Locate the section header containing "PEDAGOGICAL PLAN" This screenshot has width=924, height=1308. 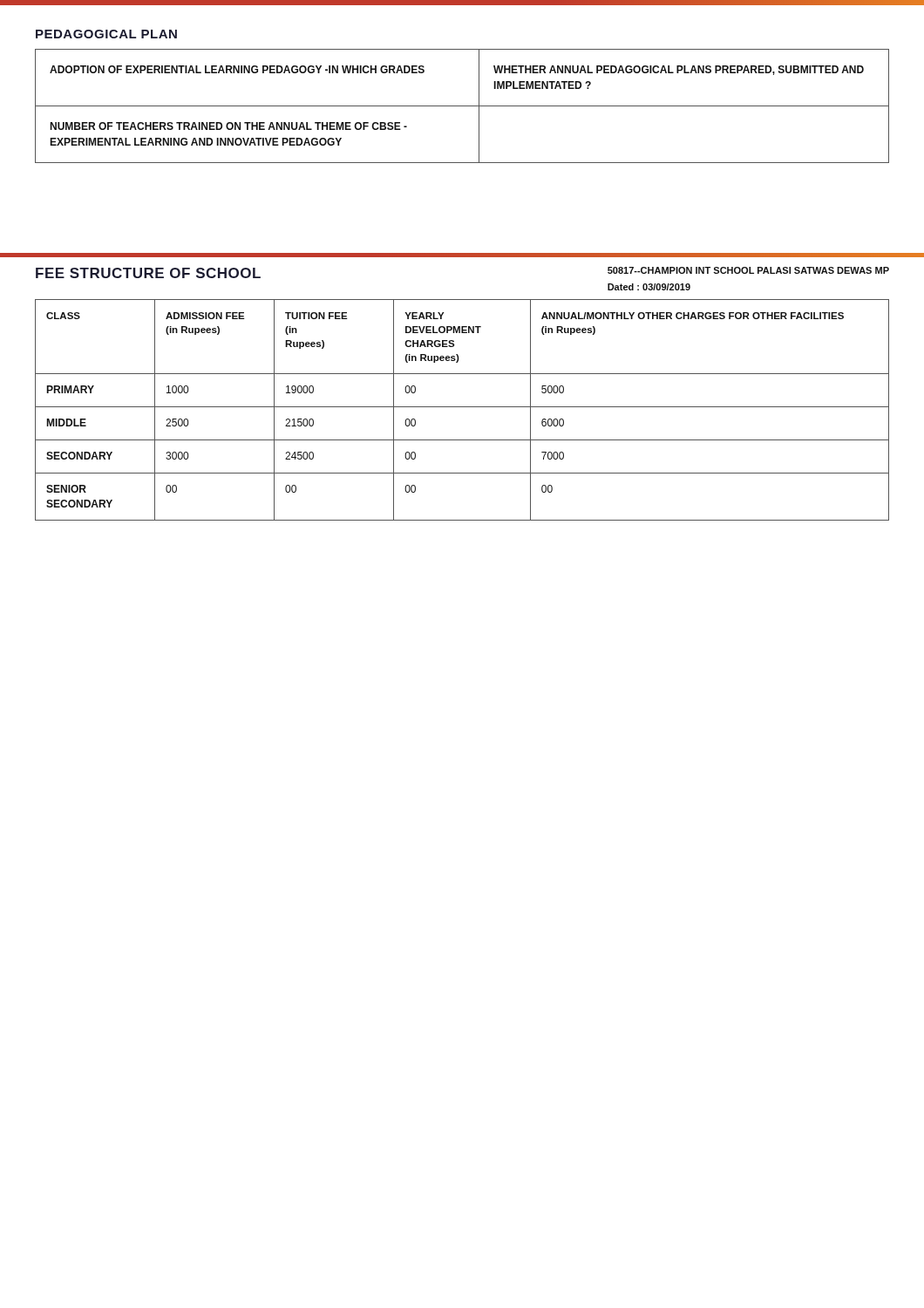coord(106,34)
